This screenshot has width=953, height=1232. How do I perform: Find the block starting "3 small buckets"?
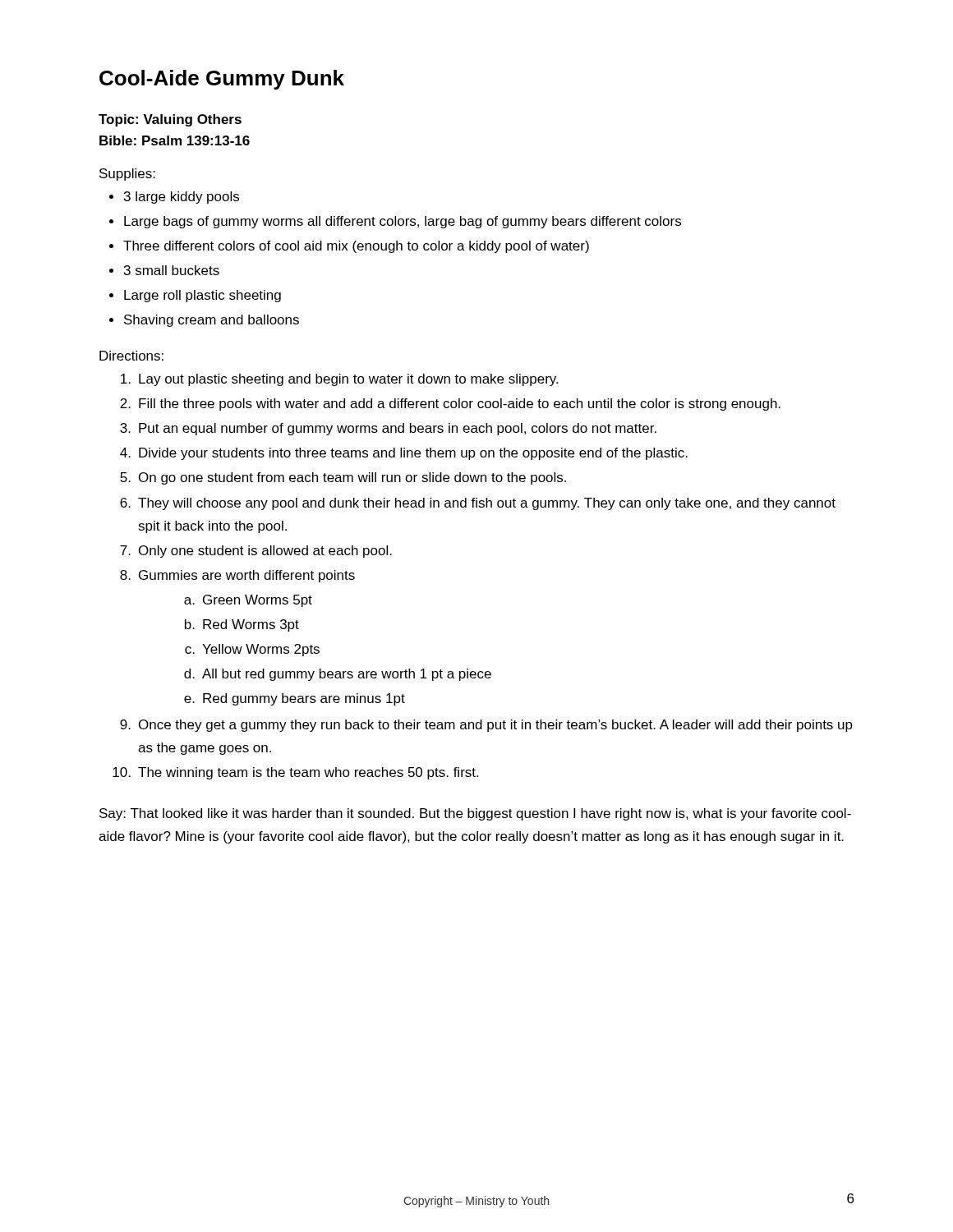[171, 271]
